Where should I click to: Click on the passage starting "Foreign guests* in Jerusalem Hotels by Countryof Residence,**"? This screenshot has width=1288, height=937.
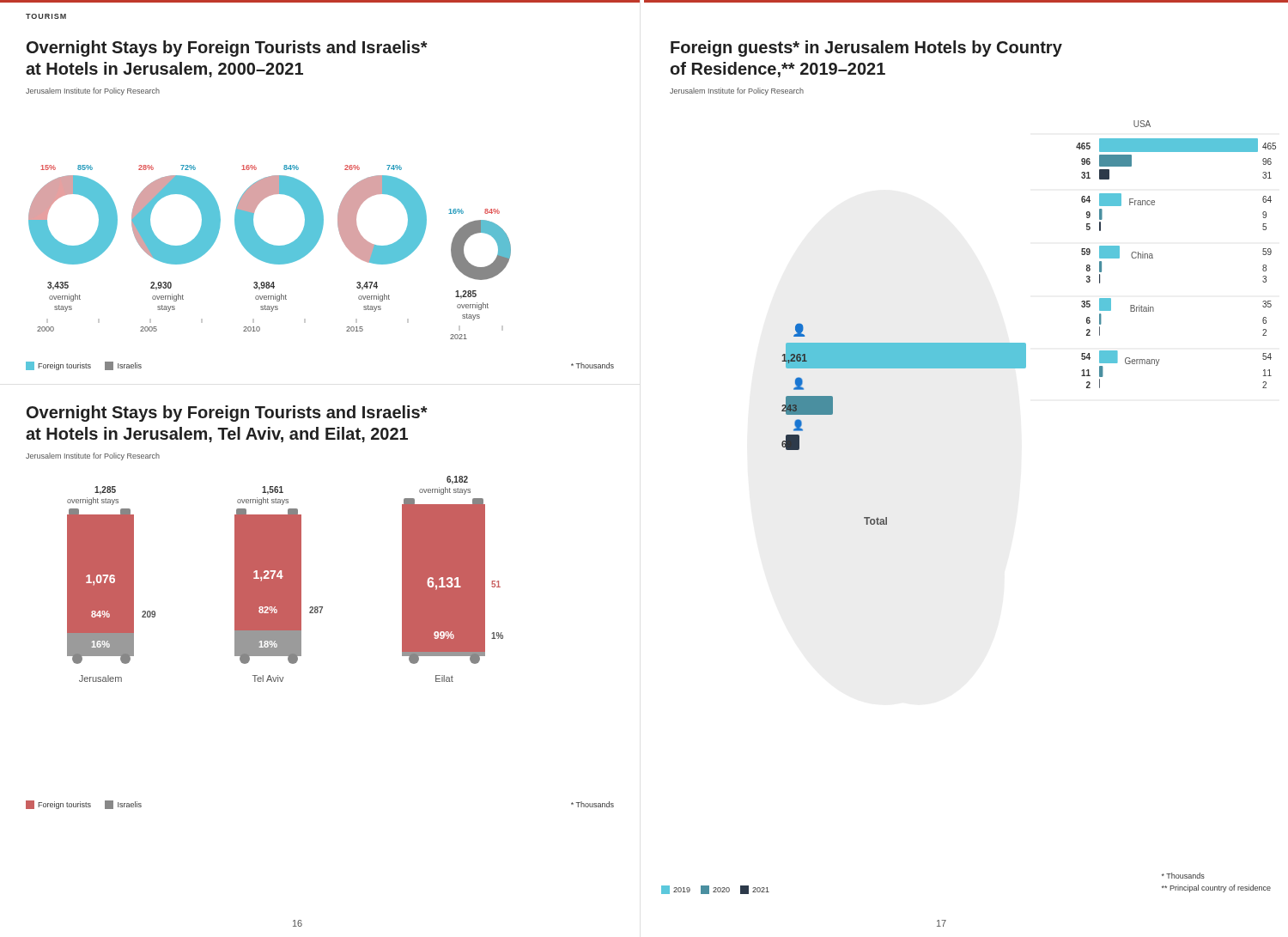[x=966, y=58]
